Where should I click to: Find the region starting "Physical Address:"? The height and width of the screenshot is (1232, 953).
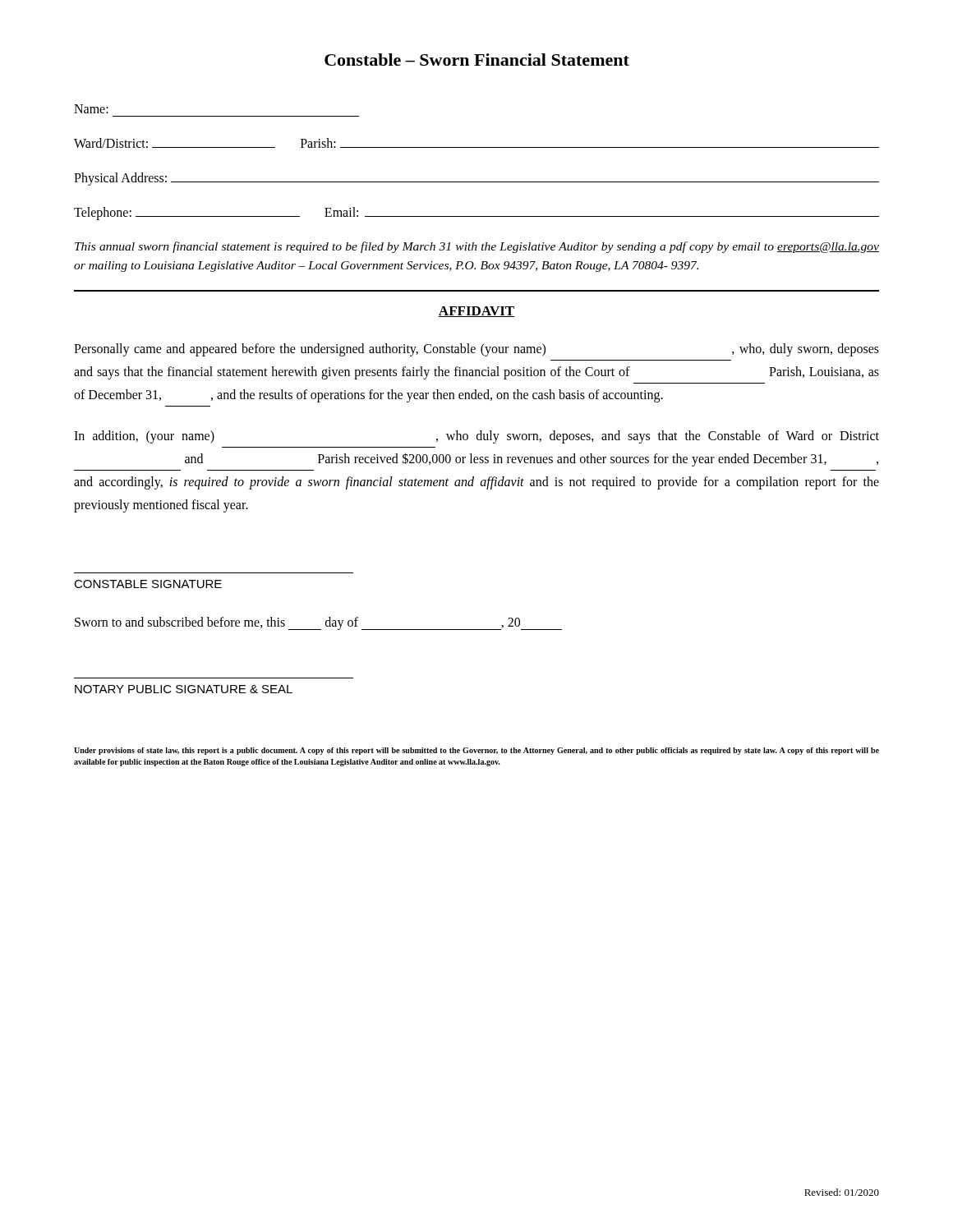click(476, 177)
